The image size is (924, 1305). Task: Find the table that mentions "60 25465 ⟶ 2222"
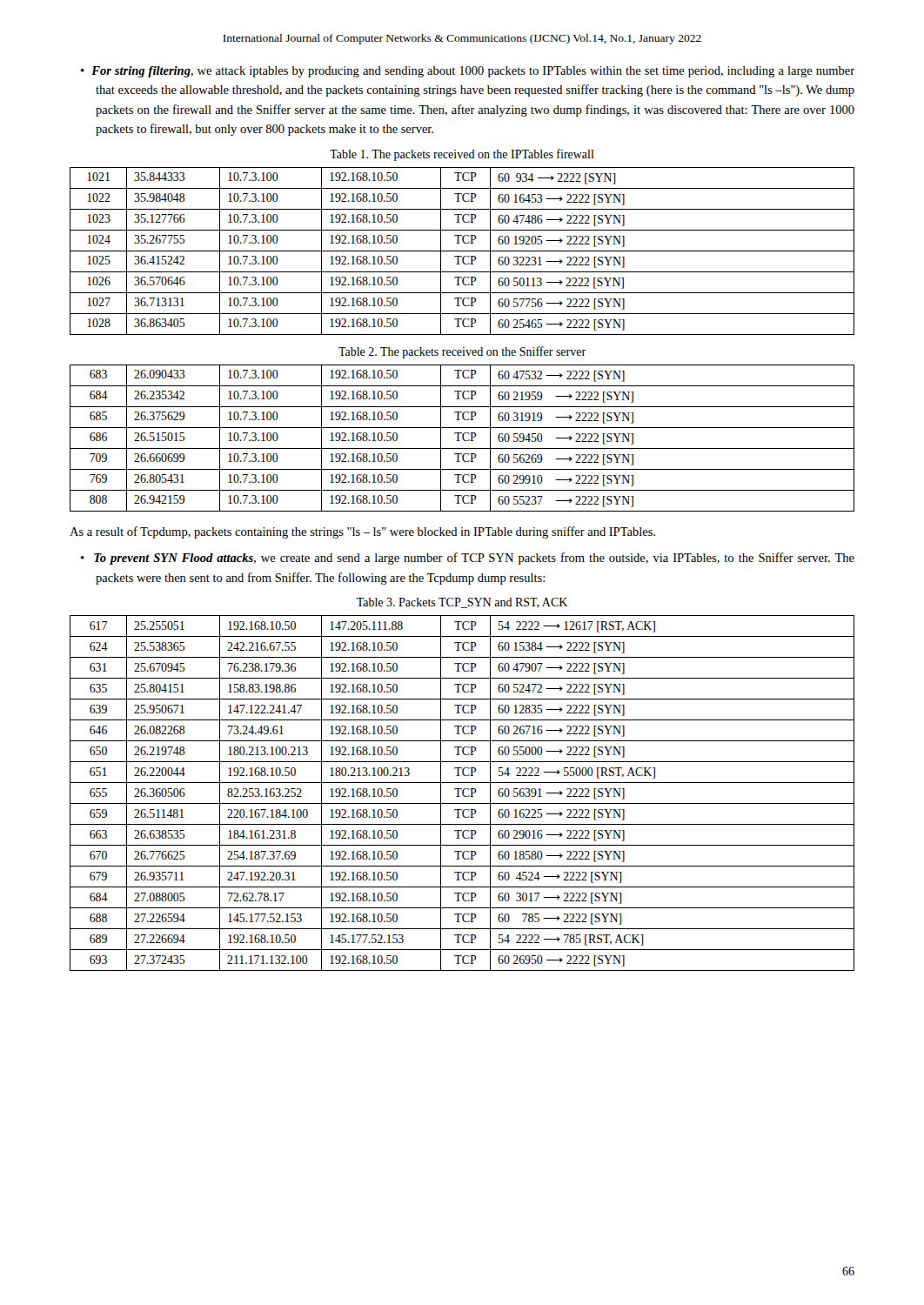tap(462, 251)
